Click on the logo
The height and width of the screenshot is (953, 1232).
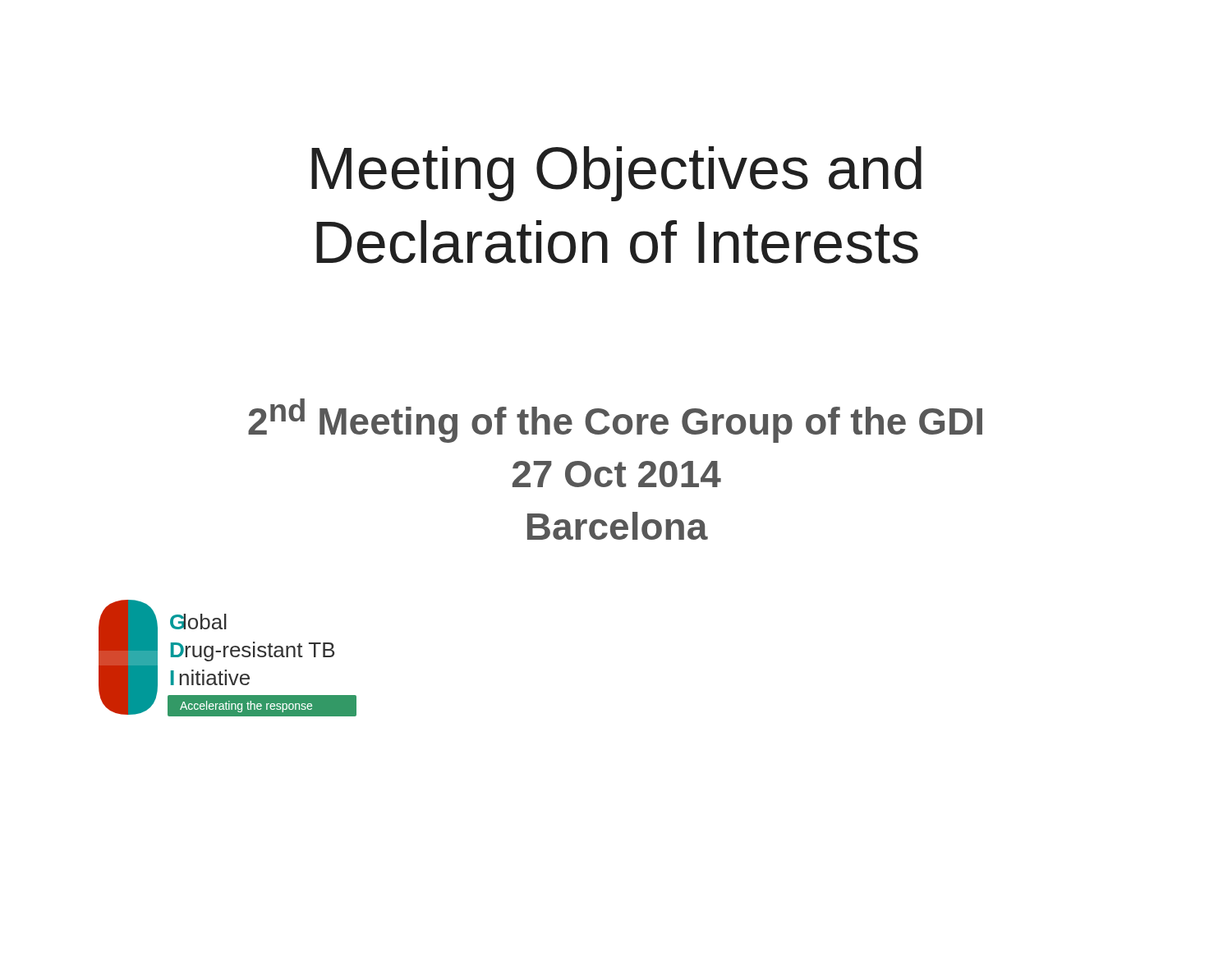click(x=228, y=660)
